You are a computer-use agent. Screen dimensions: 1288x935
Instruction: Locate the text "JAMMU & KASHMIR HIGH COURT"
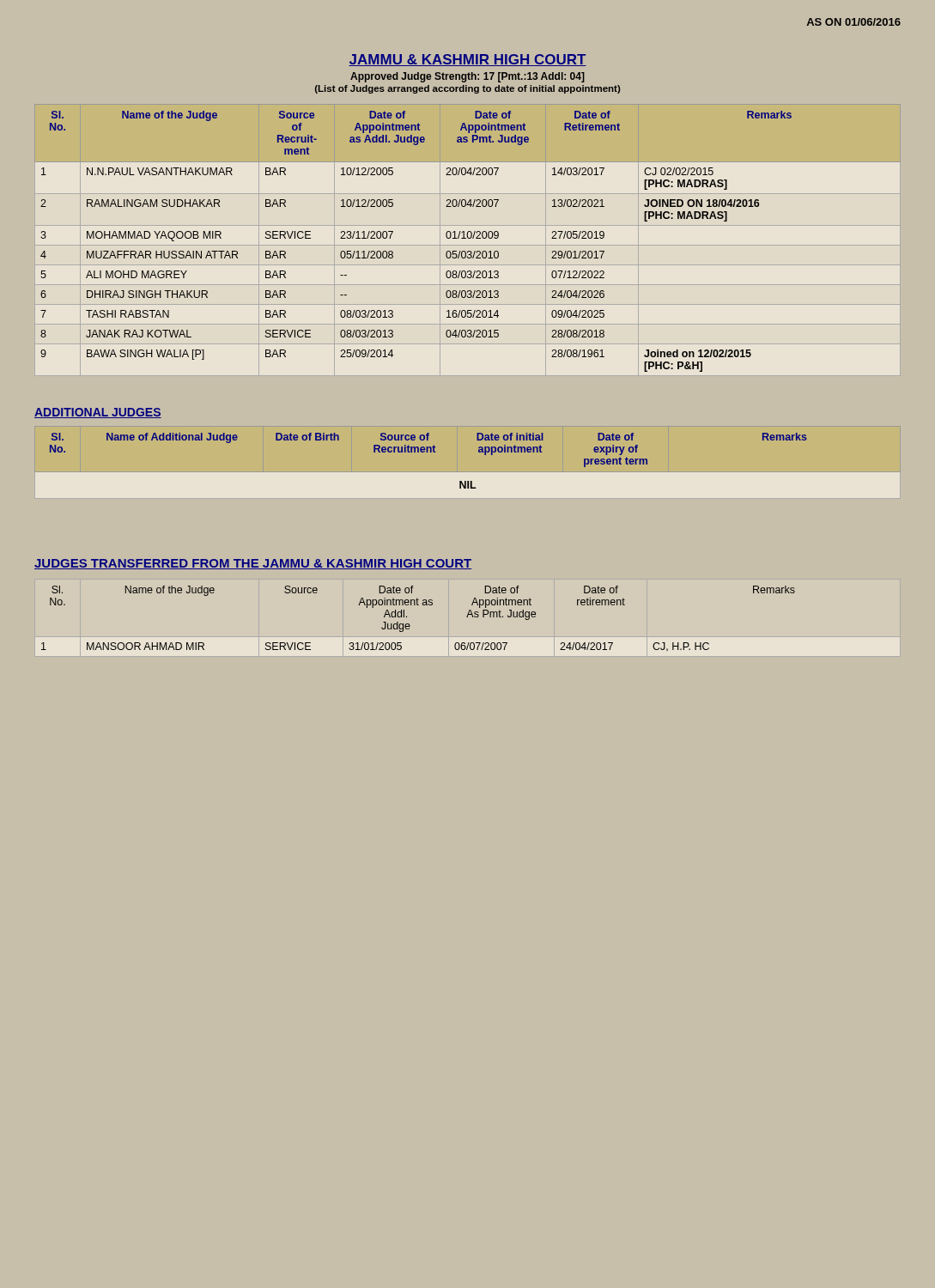(468, 60)
